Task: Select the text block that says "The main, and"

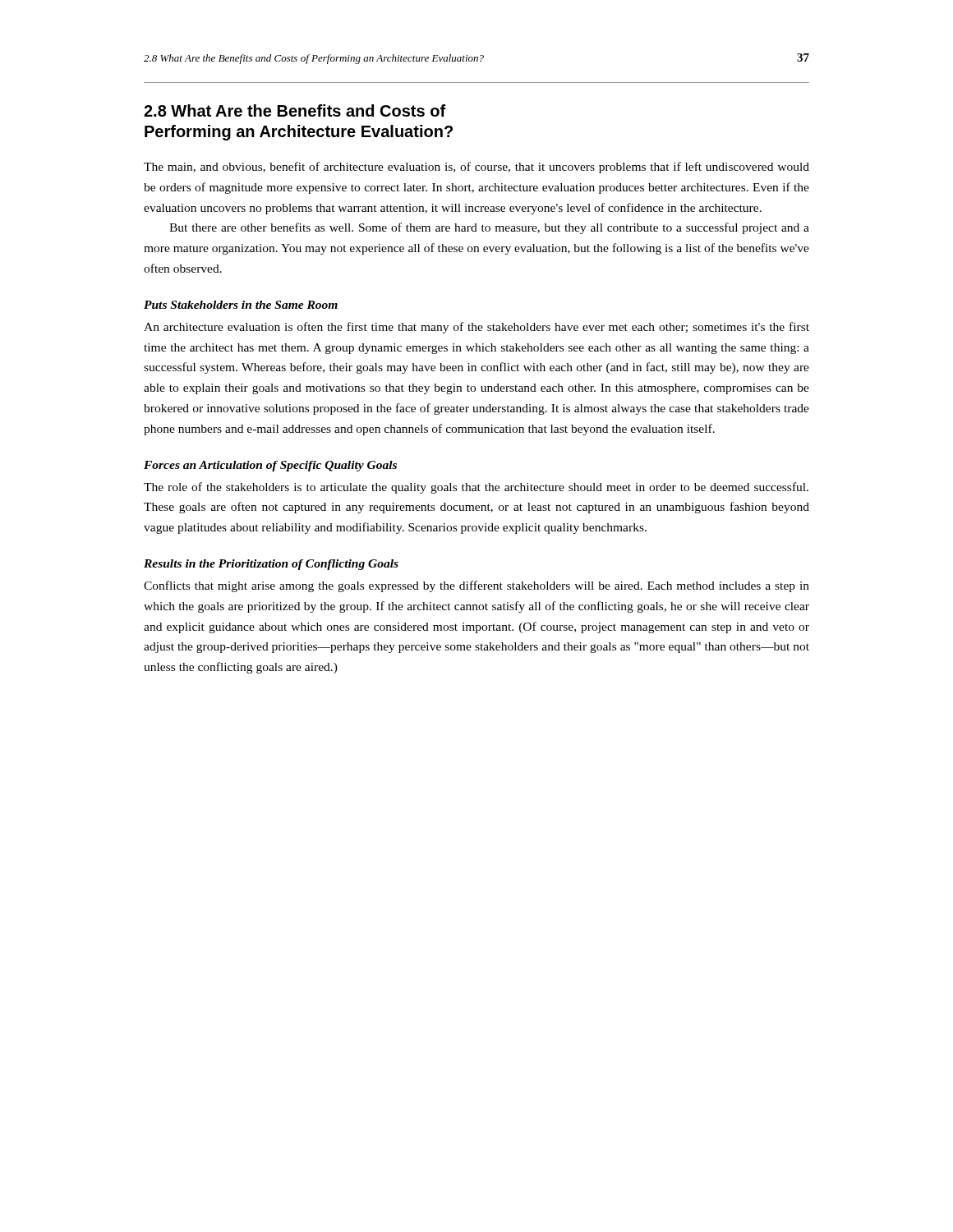Action: coord(476,218)
